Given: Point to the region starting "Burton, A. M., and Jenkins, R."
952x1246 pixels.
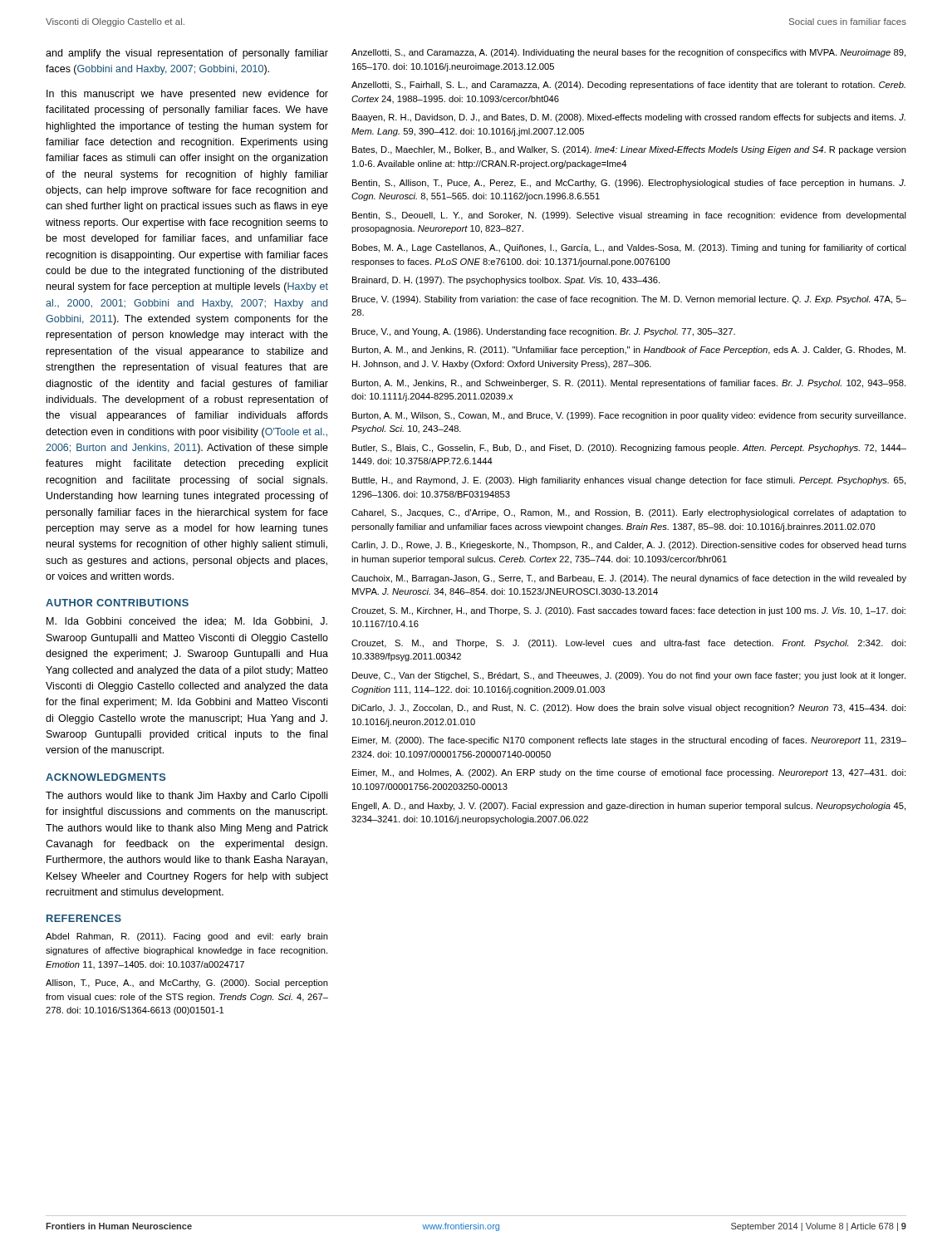Looking at the screenshot, I should (x=629, y=357).
